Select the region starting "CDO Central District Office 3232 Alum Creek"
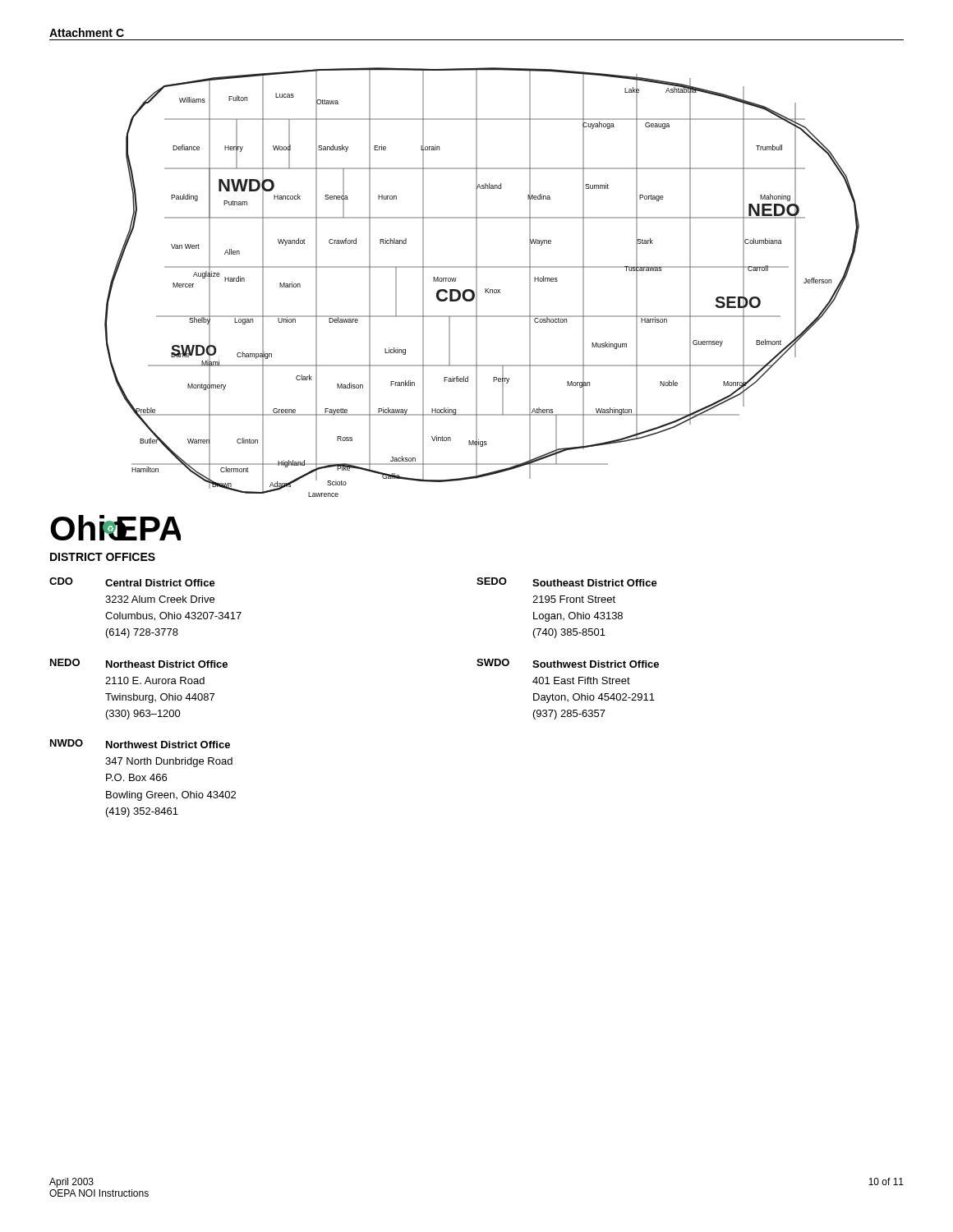The height and width of the screenshot is (1232, 953). (x=146, y=608)
